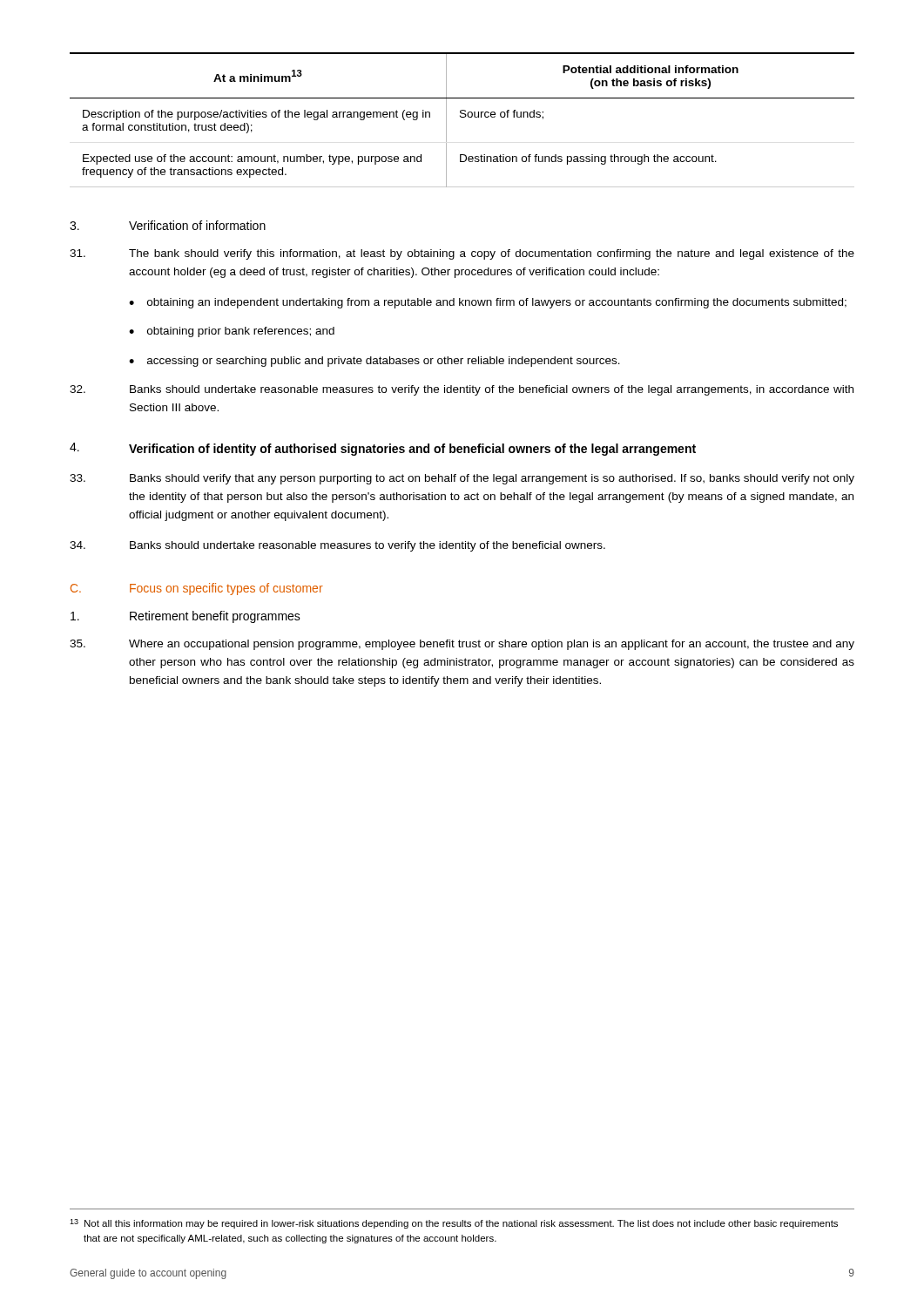Click the passage that begins "• obtaining an"
This screenshot has height=1307, width=924.
tap(492, 304)
